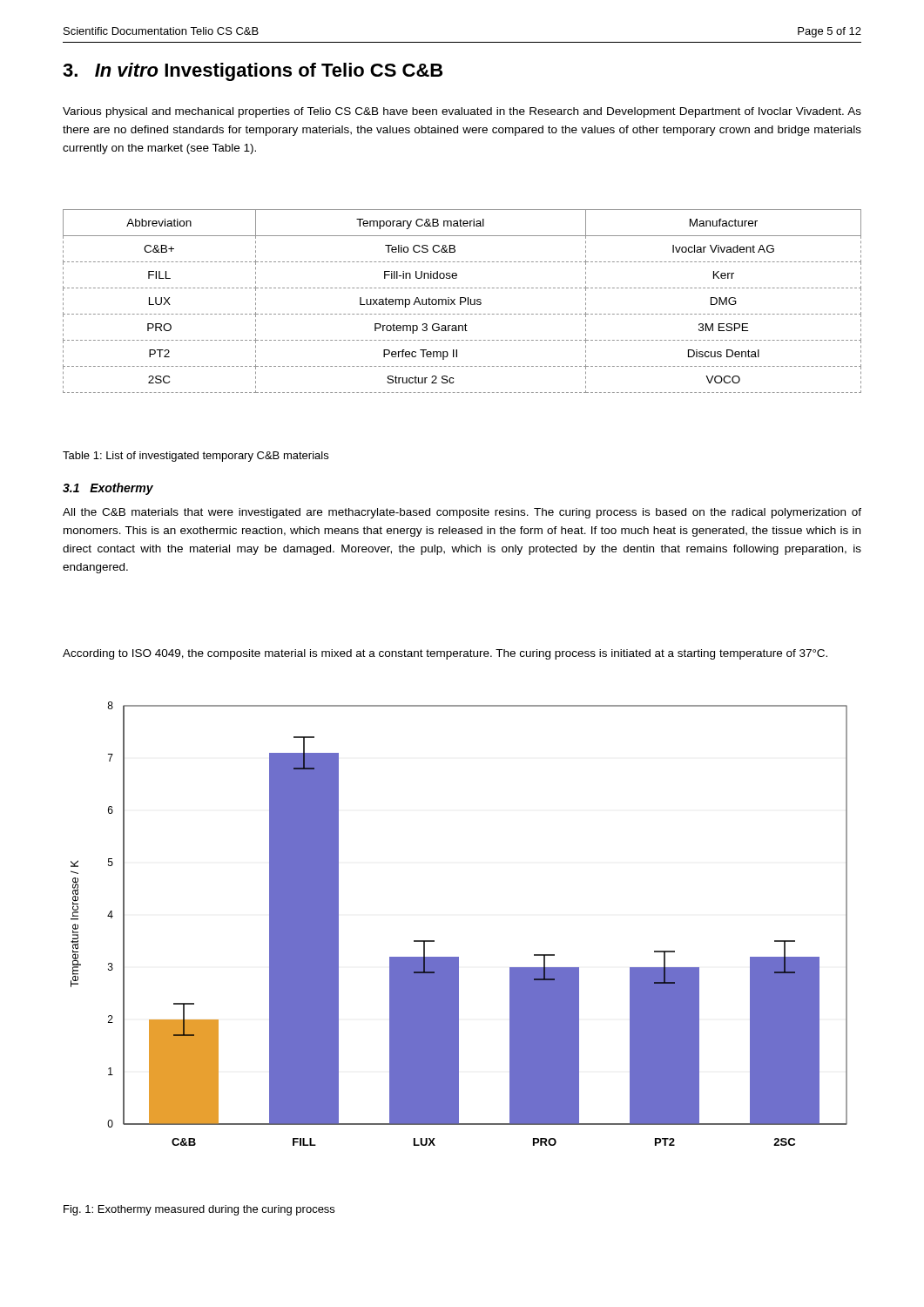Find the bar chart
924x1307 pixels.
[462, 941]
